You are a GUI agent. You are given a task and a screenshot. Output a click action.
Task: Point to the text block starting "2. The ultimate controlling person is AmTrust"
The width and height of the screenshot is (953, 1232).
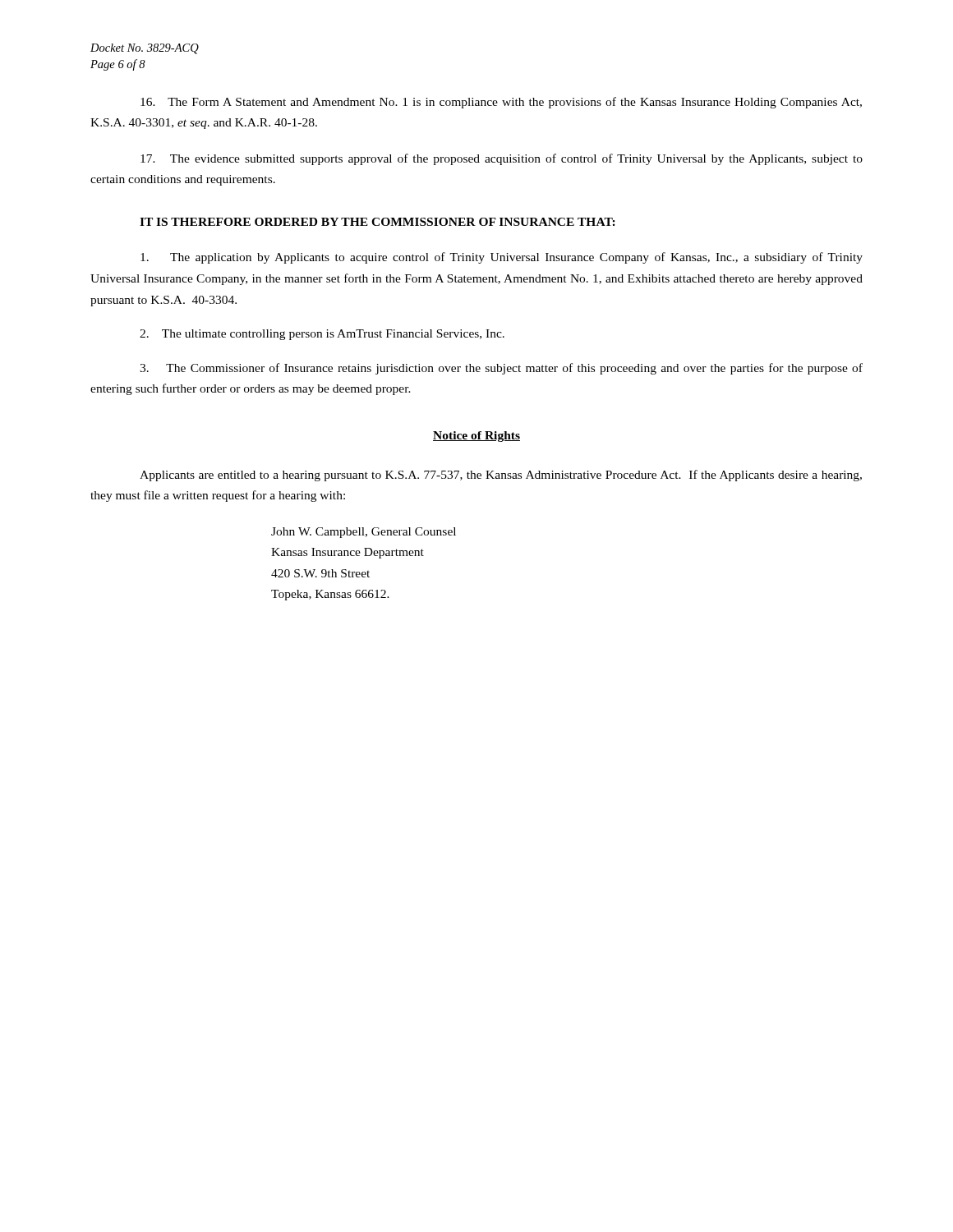(322, 333)
